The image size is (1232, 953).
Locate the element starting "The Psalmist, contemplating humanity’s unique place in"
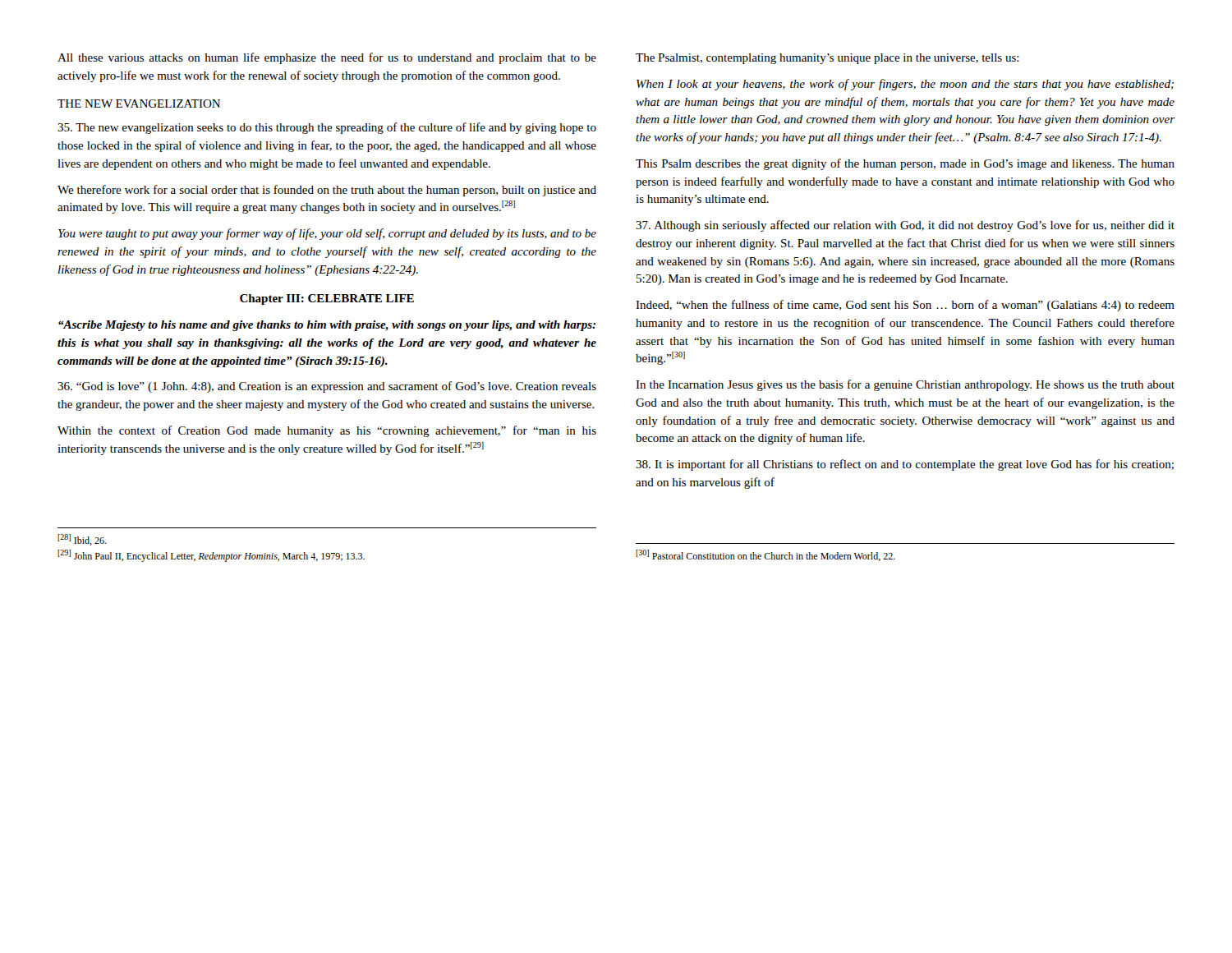905,58
